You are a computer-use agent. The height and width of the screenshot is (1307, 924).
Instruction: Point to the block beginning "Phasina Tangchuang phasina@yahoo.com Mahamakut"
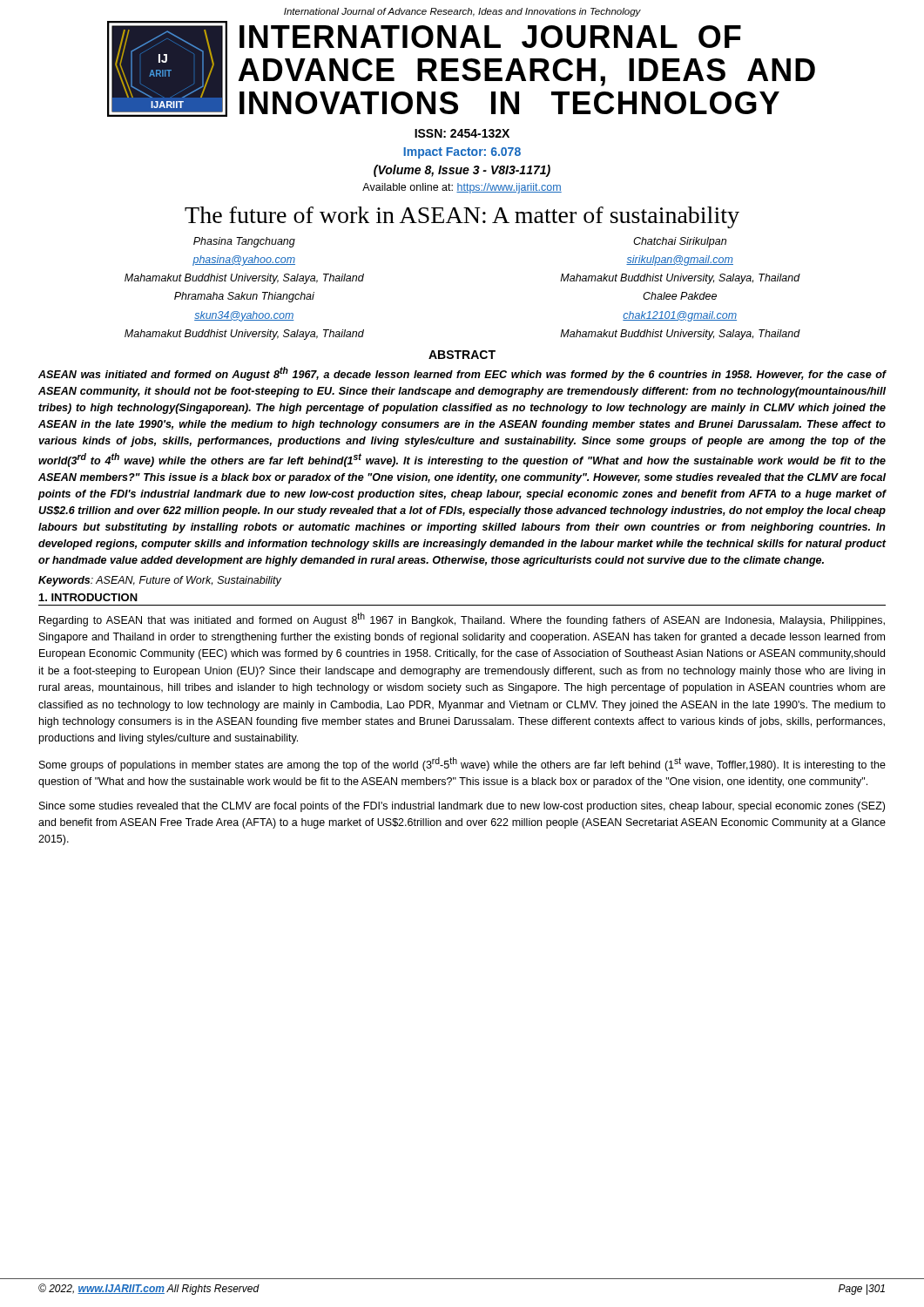point(244,242)
